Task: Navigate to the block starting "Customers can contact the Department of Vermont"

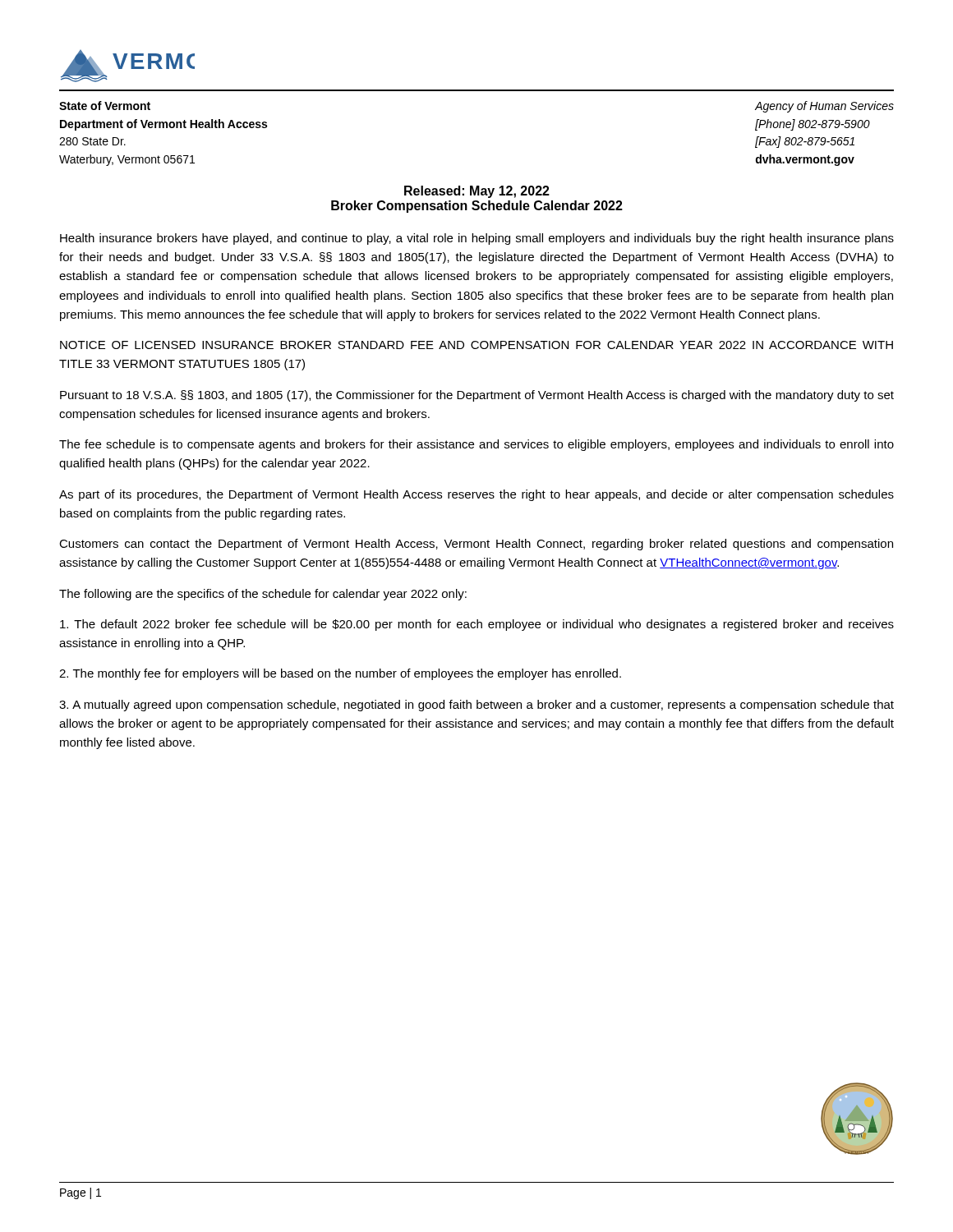Action: tap(476, 553)
